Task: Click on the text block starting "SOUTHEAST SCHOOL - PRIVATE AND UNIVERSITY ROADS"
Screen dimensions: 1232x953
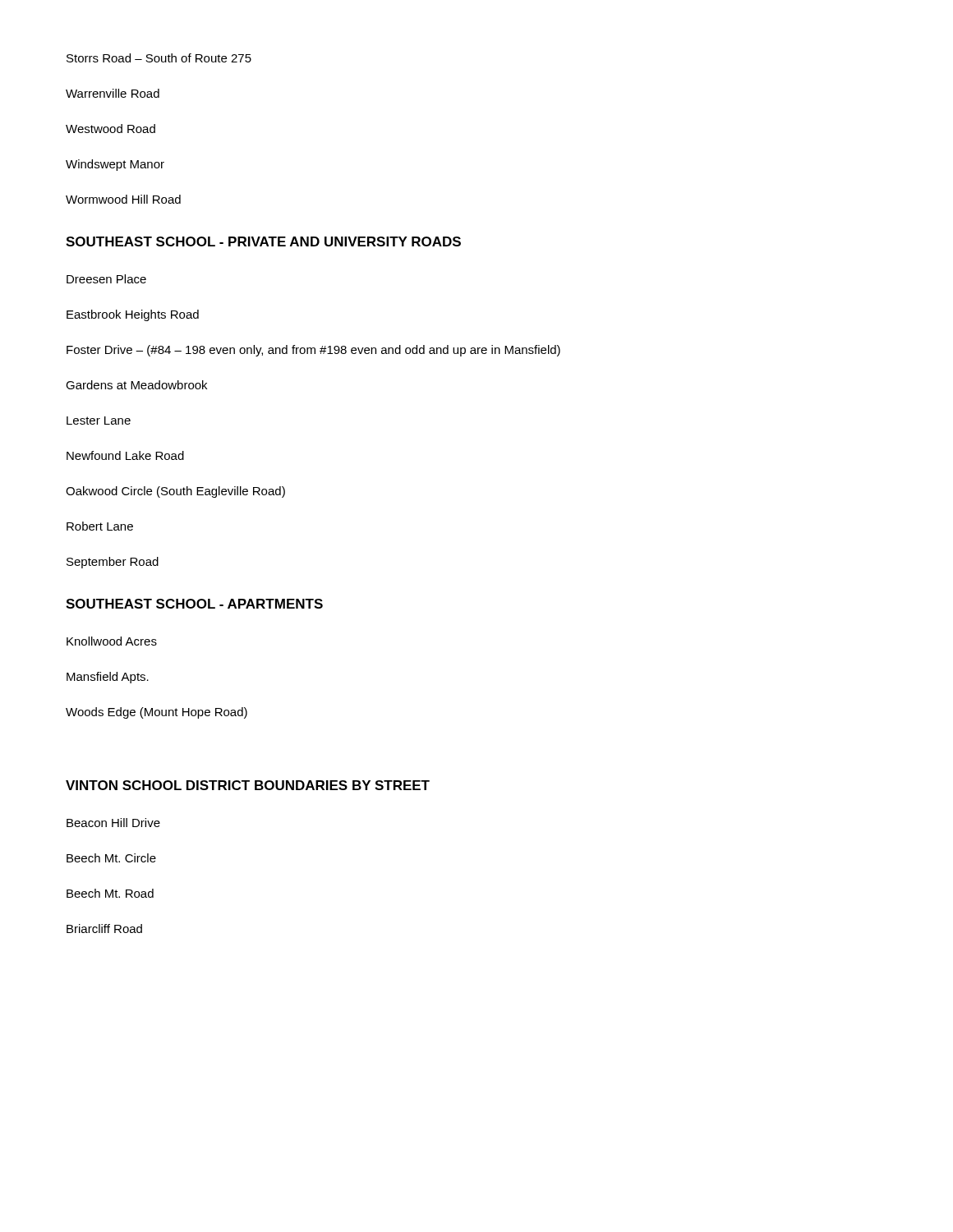Action: pyautogui.click(x=264, y=242)
